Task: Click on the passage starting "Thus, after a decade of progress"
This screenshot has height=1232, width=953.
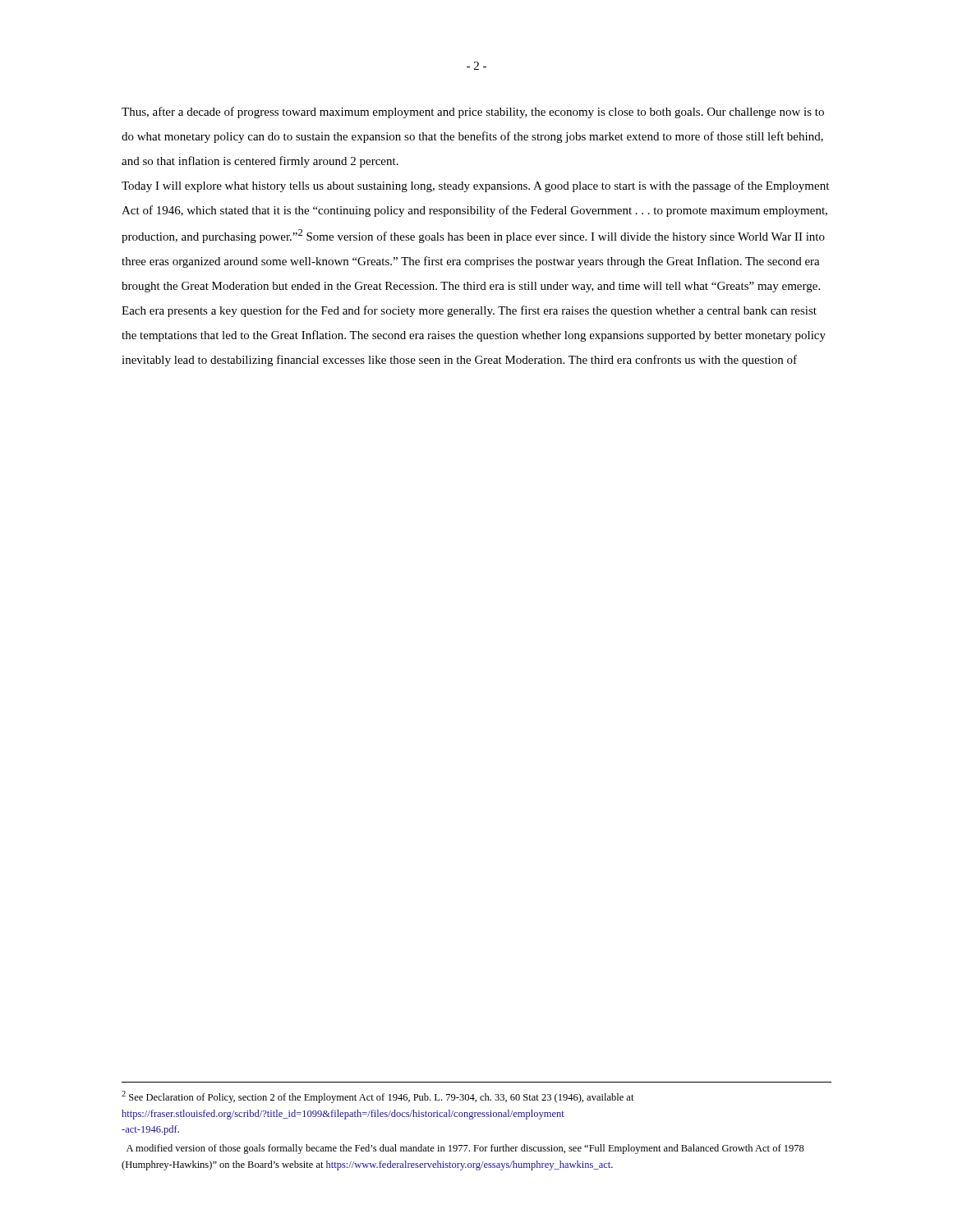Action: coord(476,136)
